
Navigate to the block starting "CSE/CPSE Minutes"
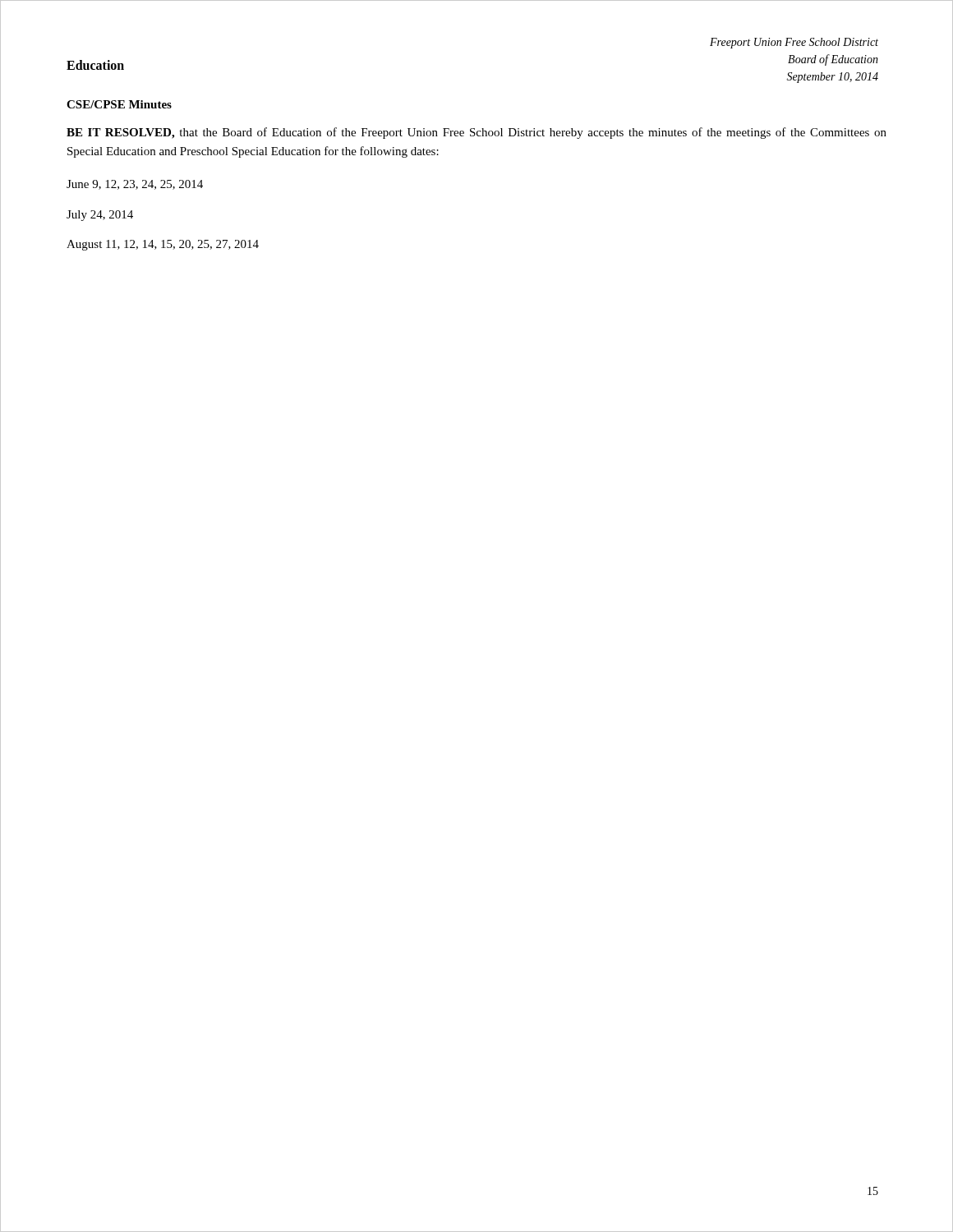(x=119, y=104)
